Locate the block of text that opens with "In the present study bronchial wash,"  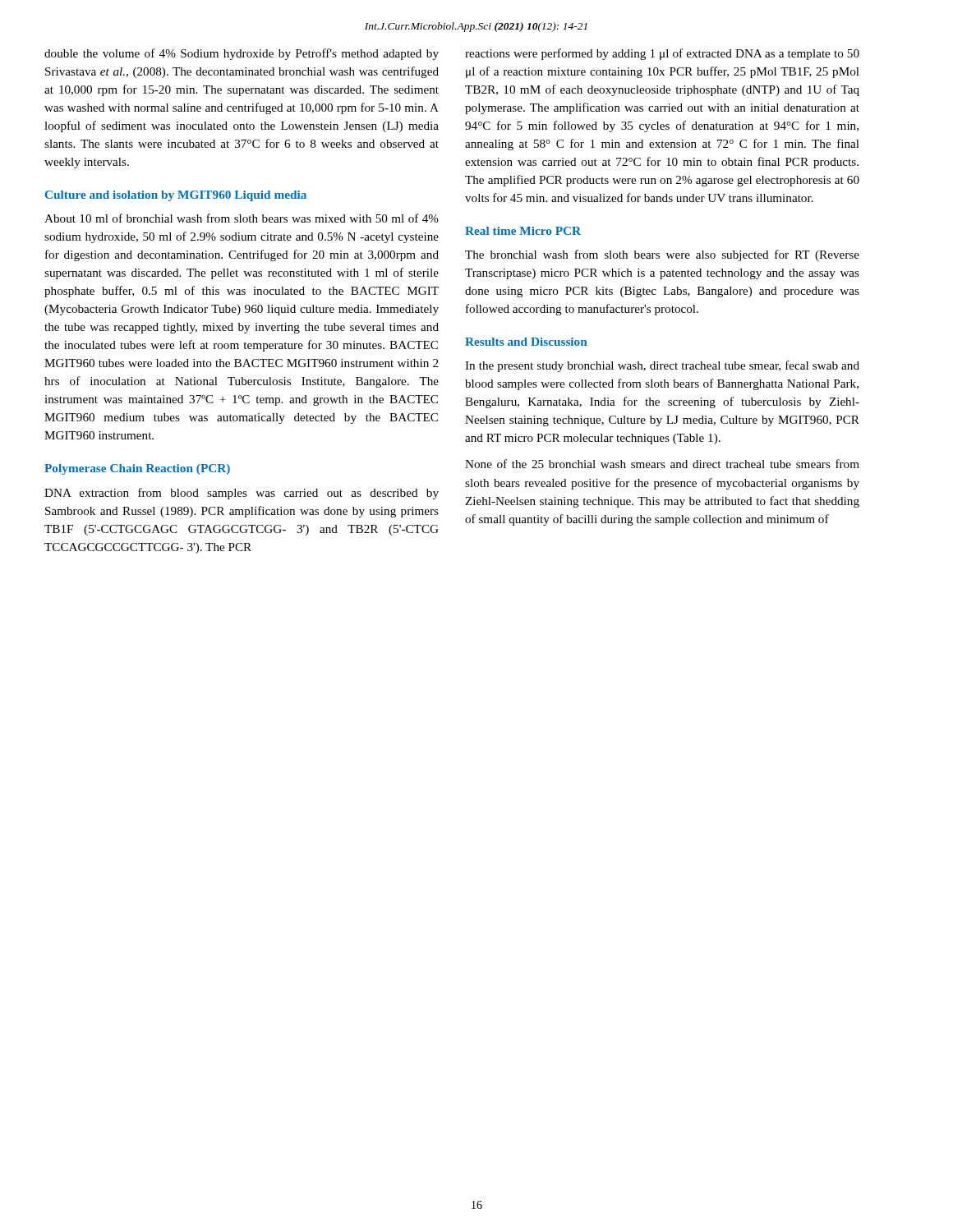click(662, 402)
